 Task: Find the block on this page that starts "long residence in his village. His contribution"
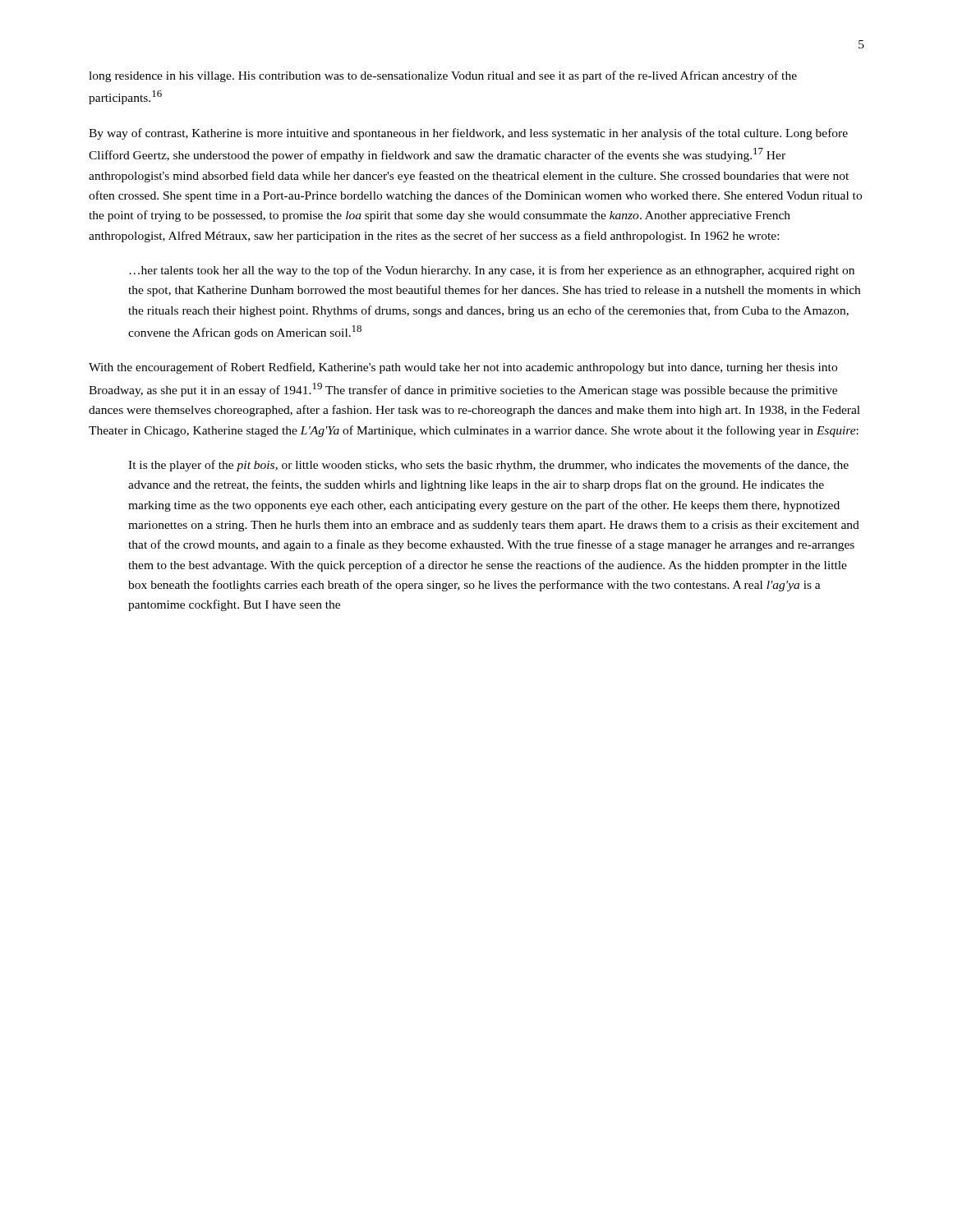coord(443,86)
